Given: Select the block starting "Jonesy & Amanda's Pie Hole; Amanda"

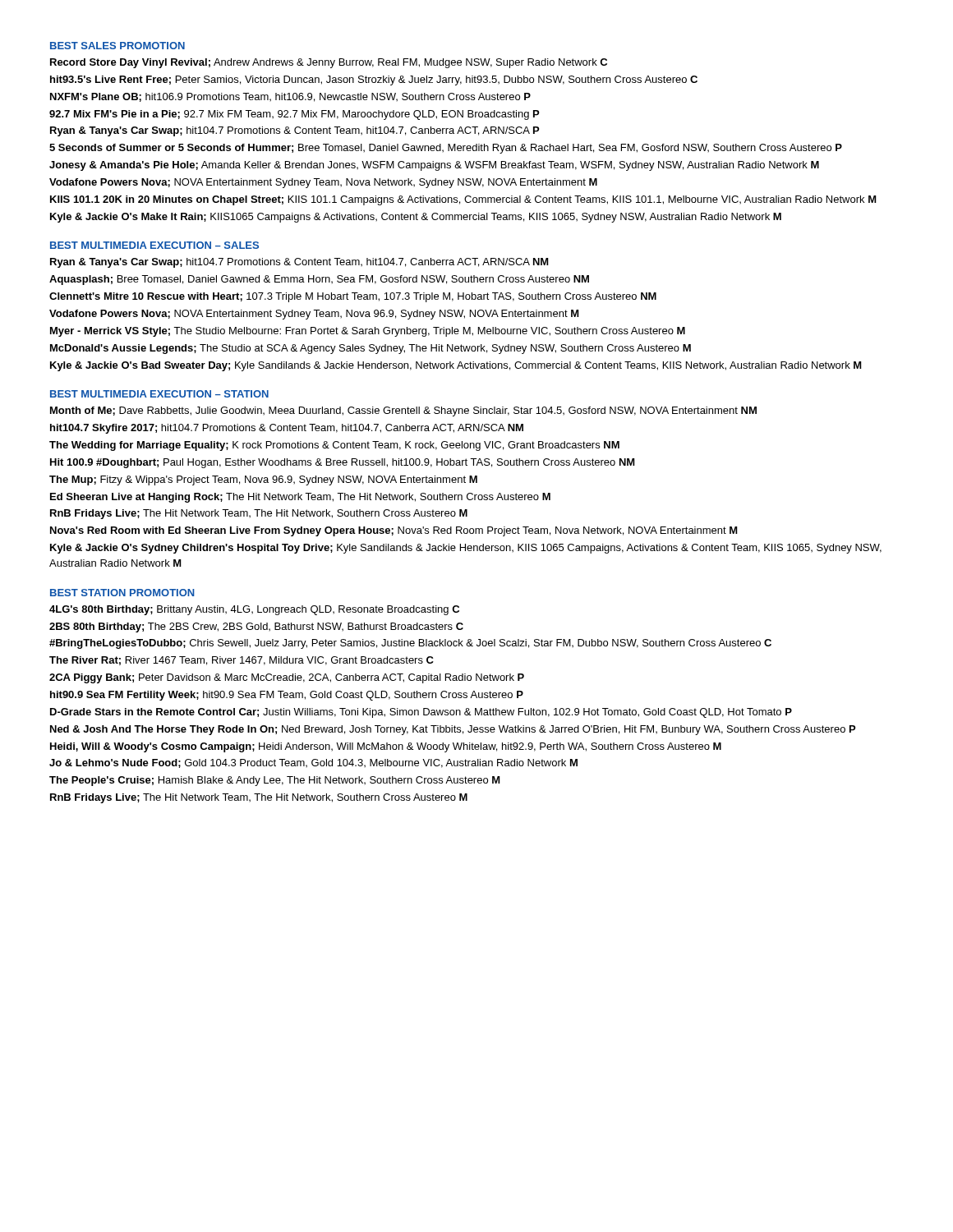Looking at the screenshot, I should tap(434, 165).
